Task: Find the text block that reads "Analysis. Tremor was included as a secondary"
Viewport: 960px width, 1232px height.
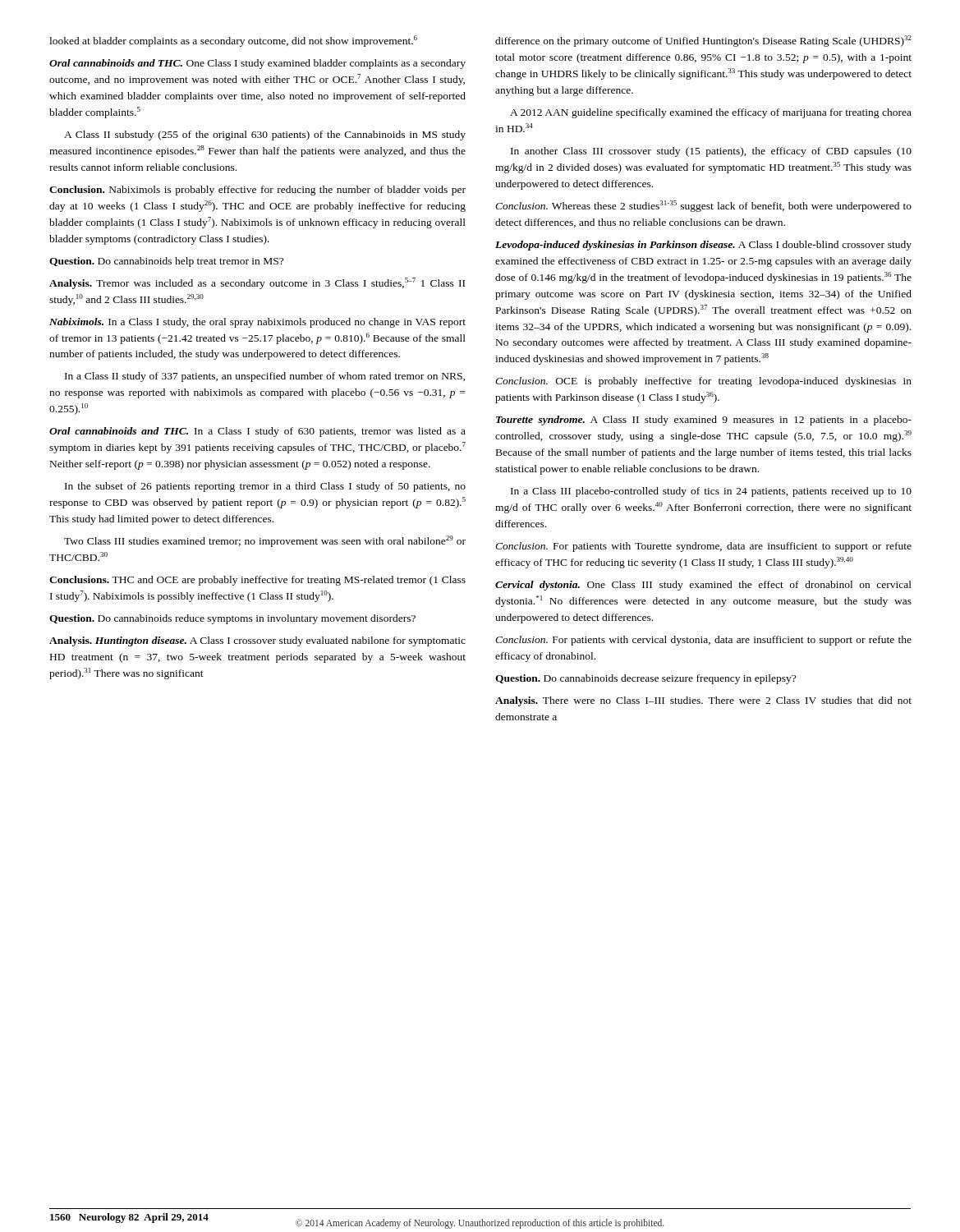Action: [x=257, y=420]
